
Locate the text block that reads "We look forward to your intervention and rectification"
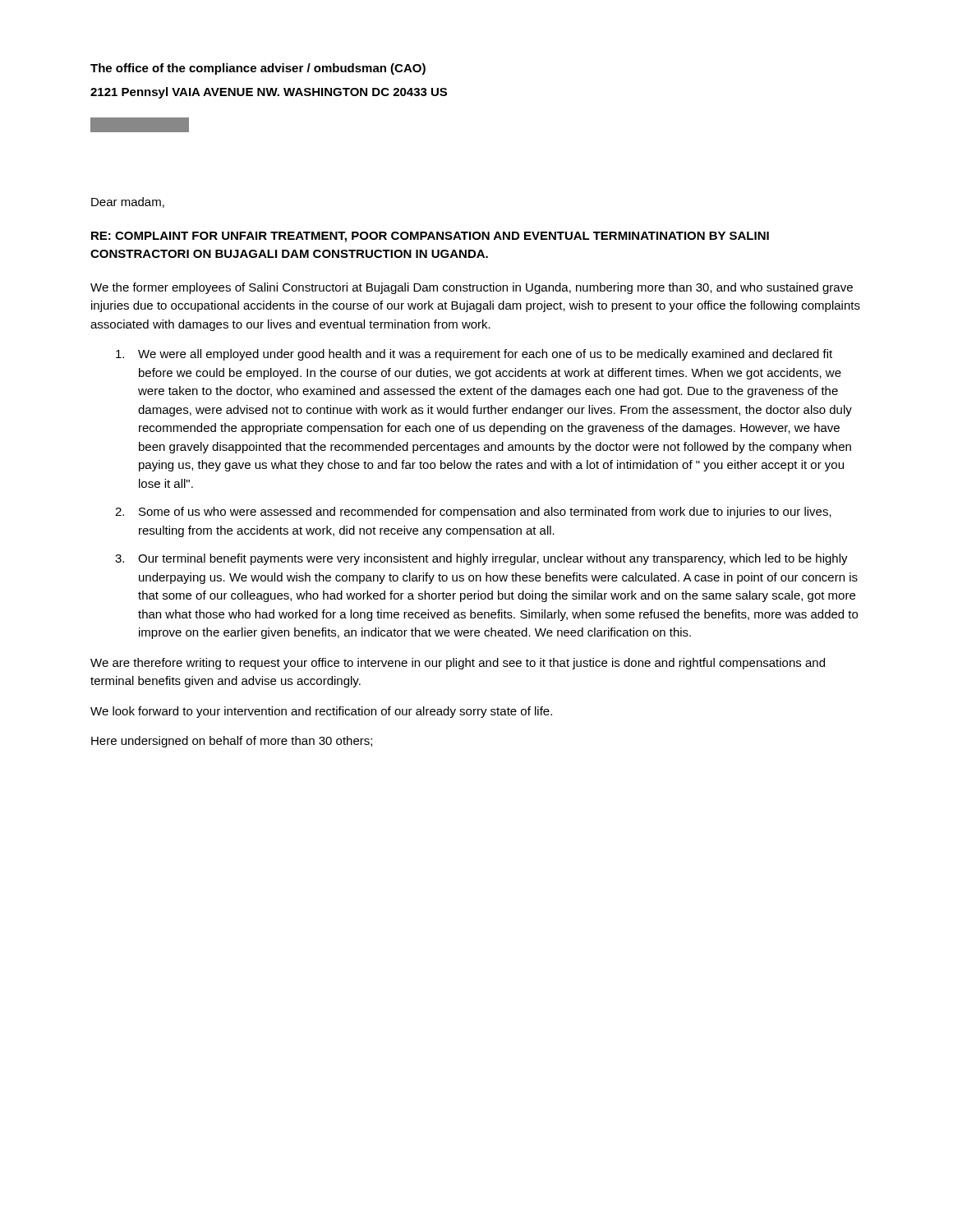(322, 710)
